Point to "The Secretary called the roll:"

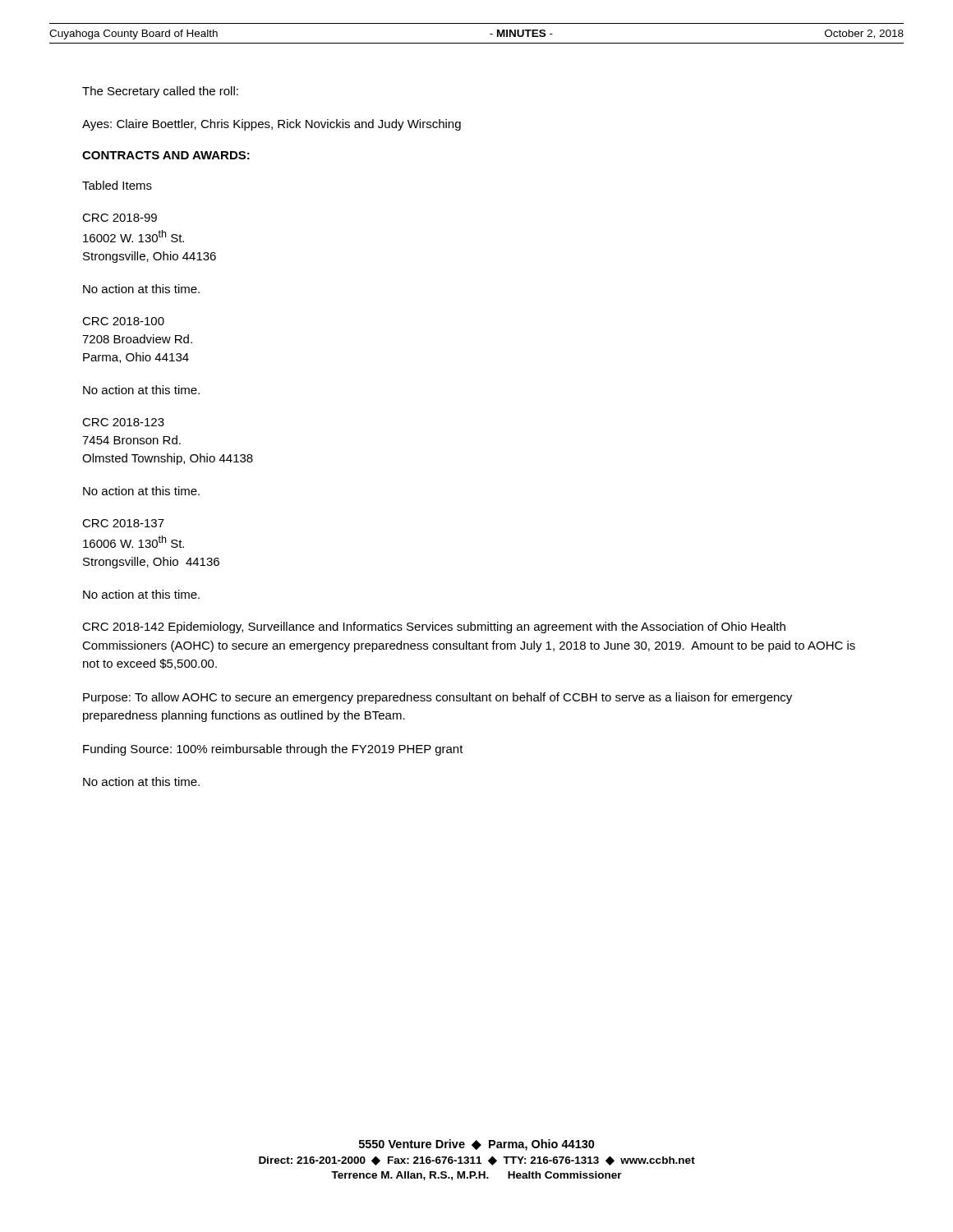[x=161, y=91]
